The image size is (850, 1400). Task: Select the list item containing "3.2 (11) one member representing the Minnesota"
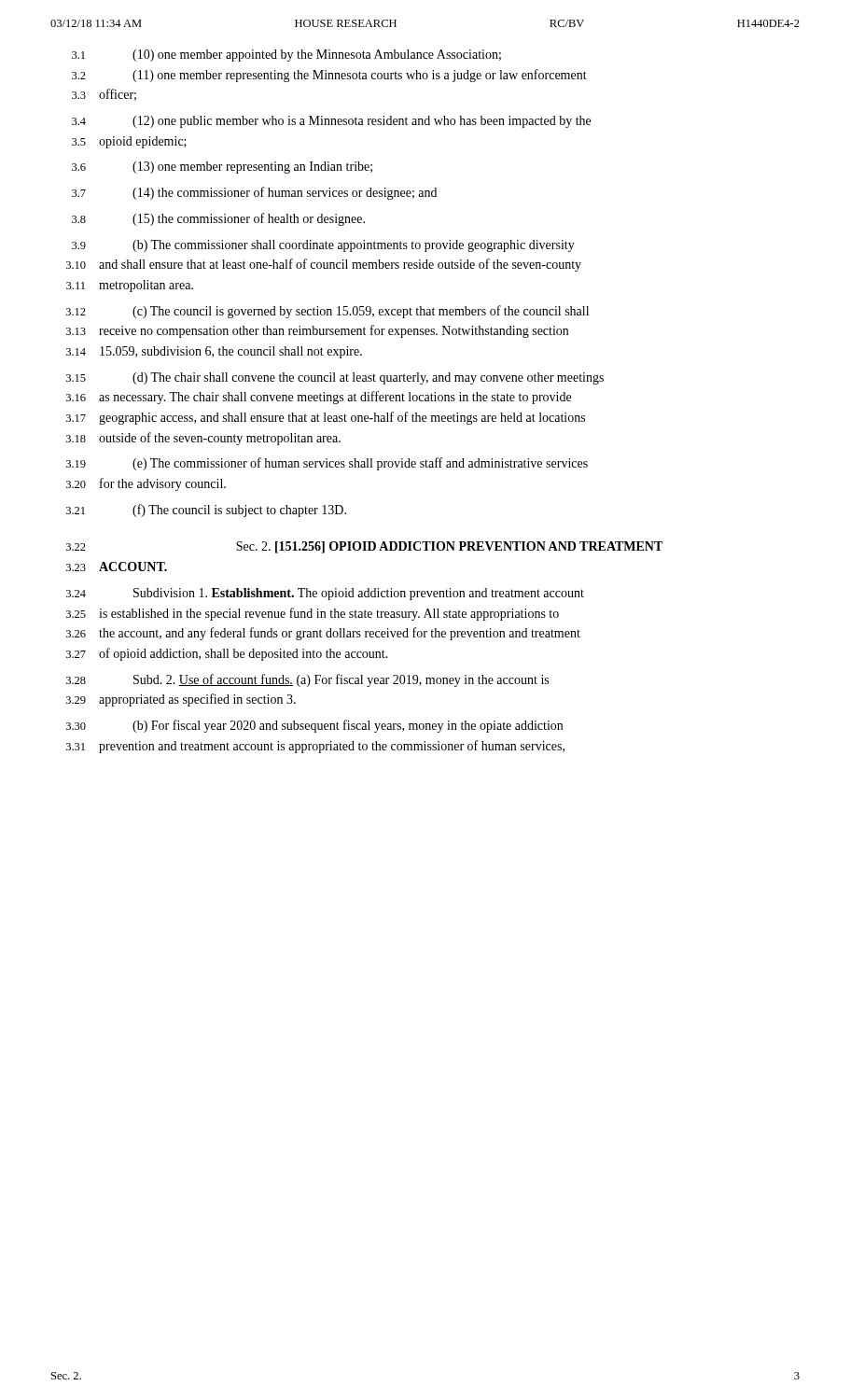pos(425,75)
